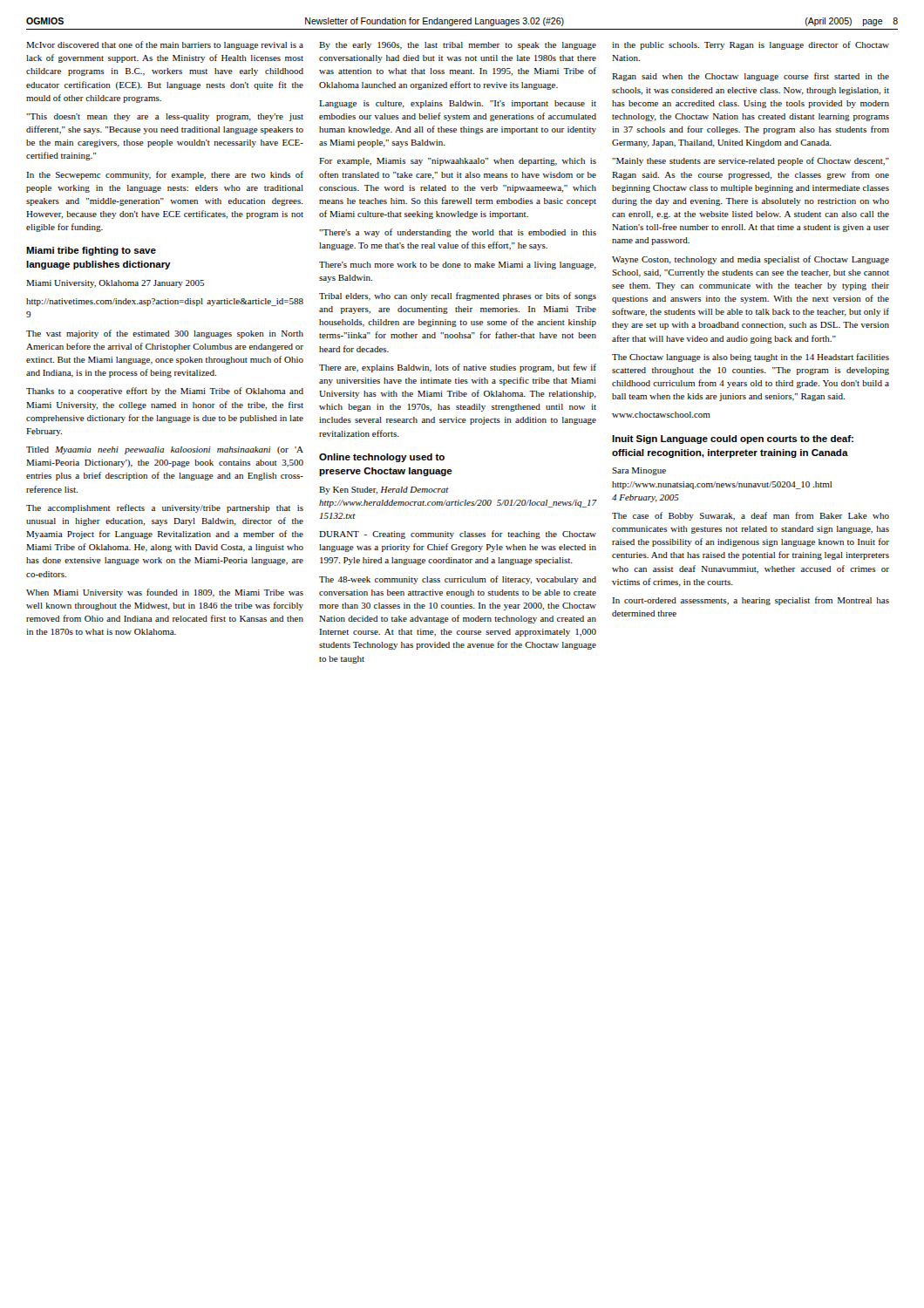The width and height of the screenshot is (924, 1308).
Task: Click on the block starting "In court-ordered assessments,"
Action: tap(751, 607)
